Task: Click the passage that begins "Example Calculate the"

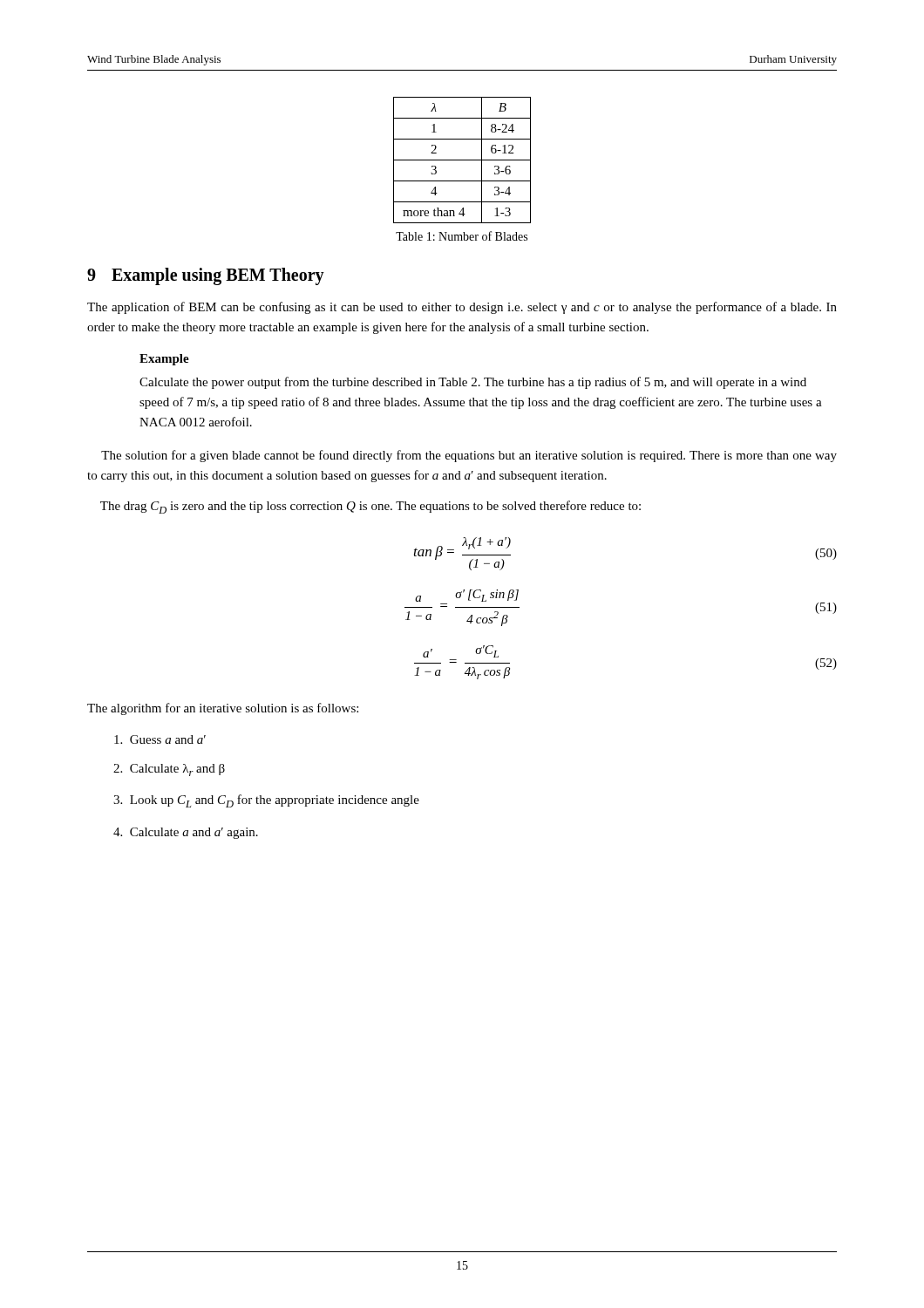Action: click(488, 391)
